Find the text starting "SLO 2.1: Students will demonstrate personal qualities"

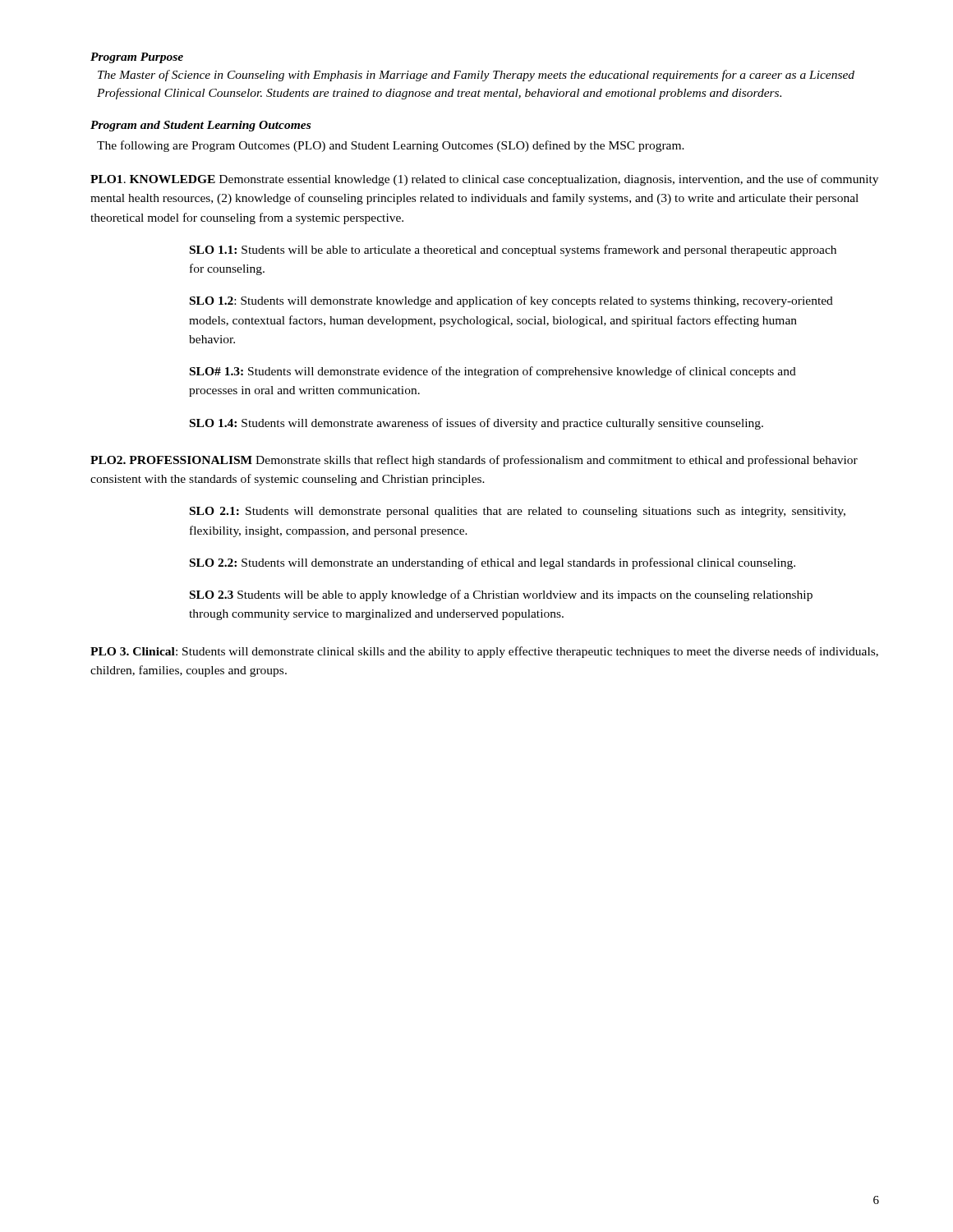(x=518, y=520)
